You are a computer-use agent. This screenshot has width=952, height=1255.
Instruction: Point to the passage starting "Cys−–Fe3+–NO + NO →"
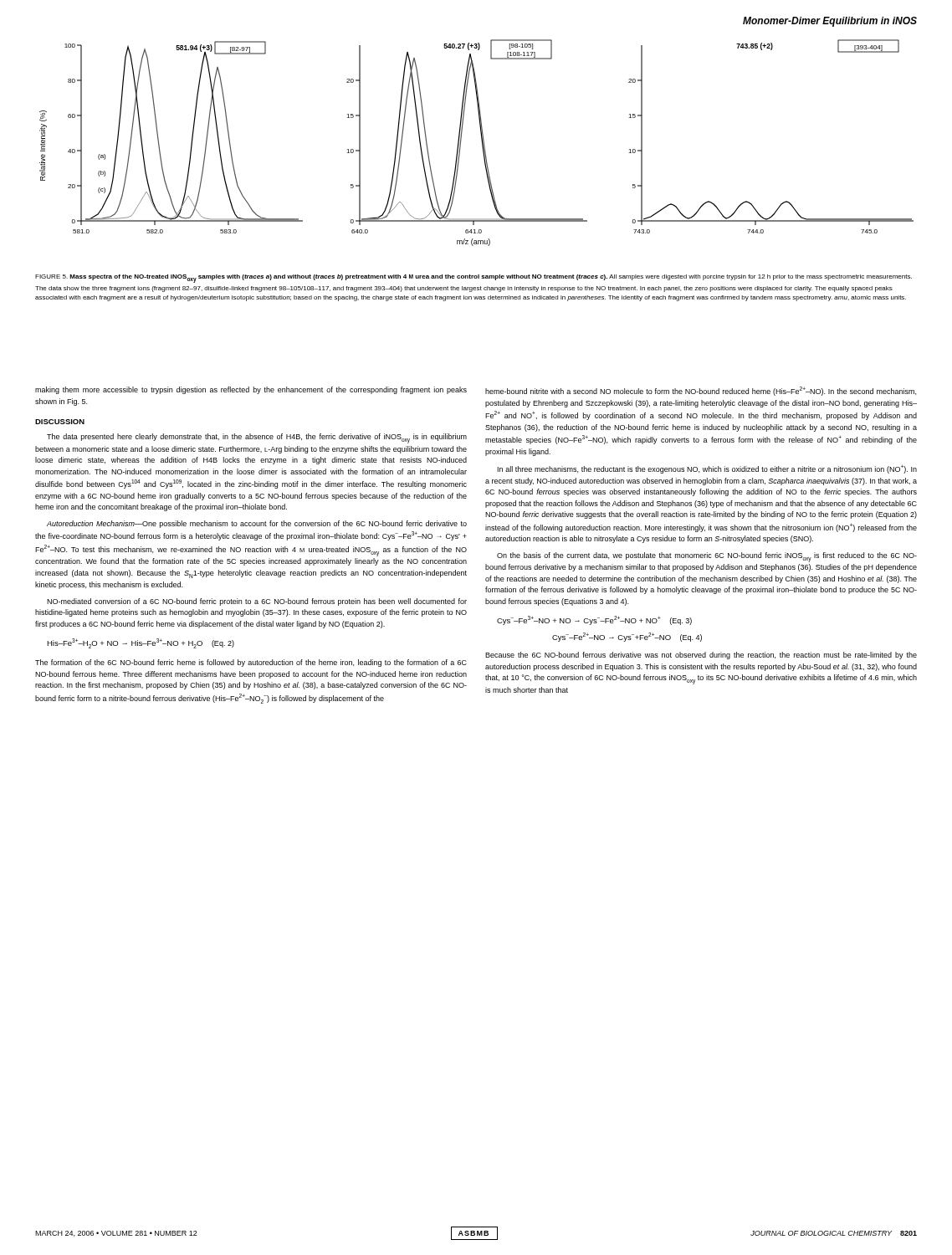595,620
